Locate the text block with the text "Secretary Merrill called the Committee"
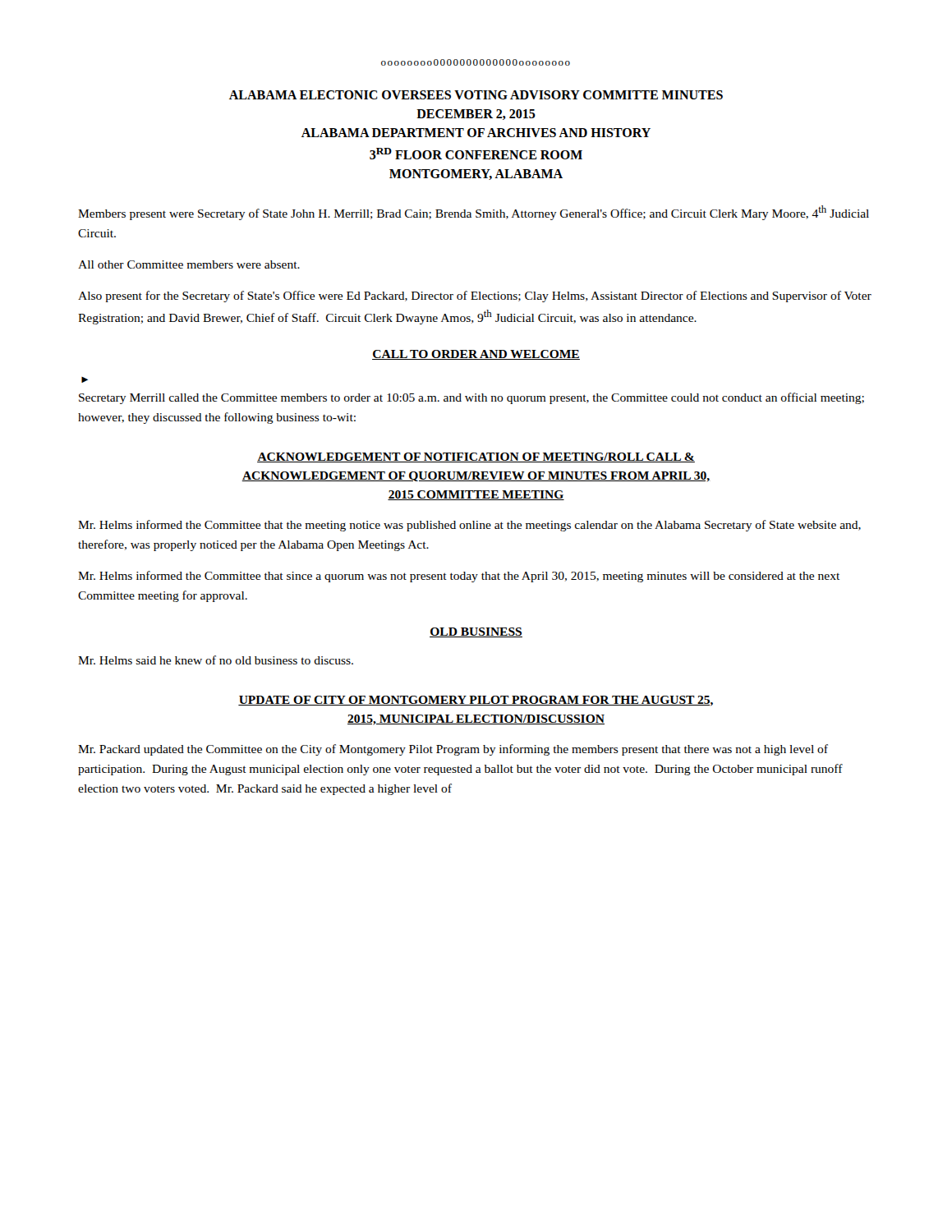Viewport: 952px width, 1232px height. click(471, 407)
